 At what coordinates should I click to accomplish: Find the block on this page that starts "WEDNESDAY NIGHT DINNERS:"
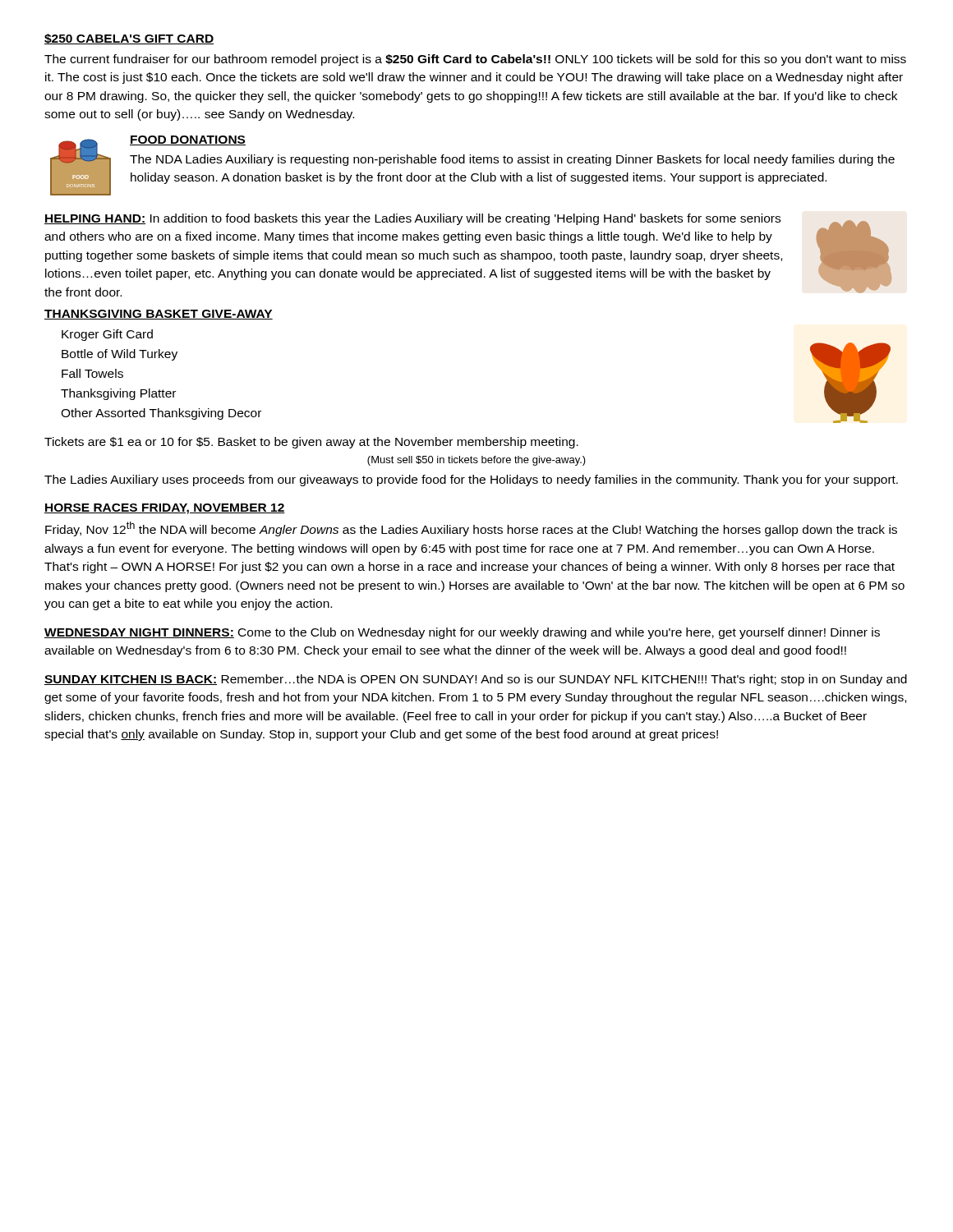pos(462,641)
